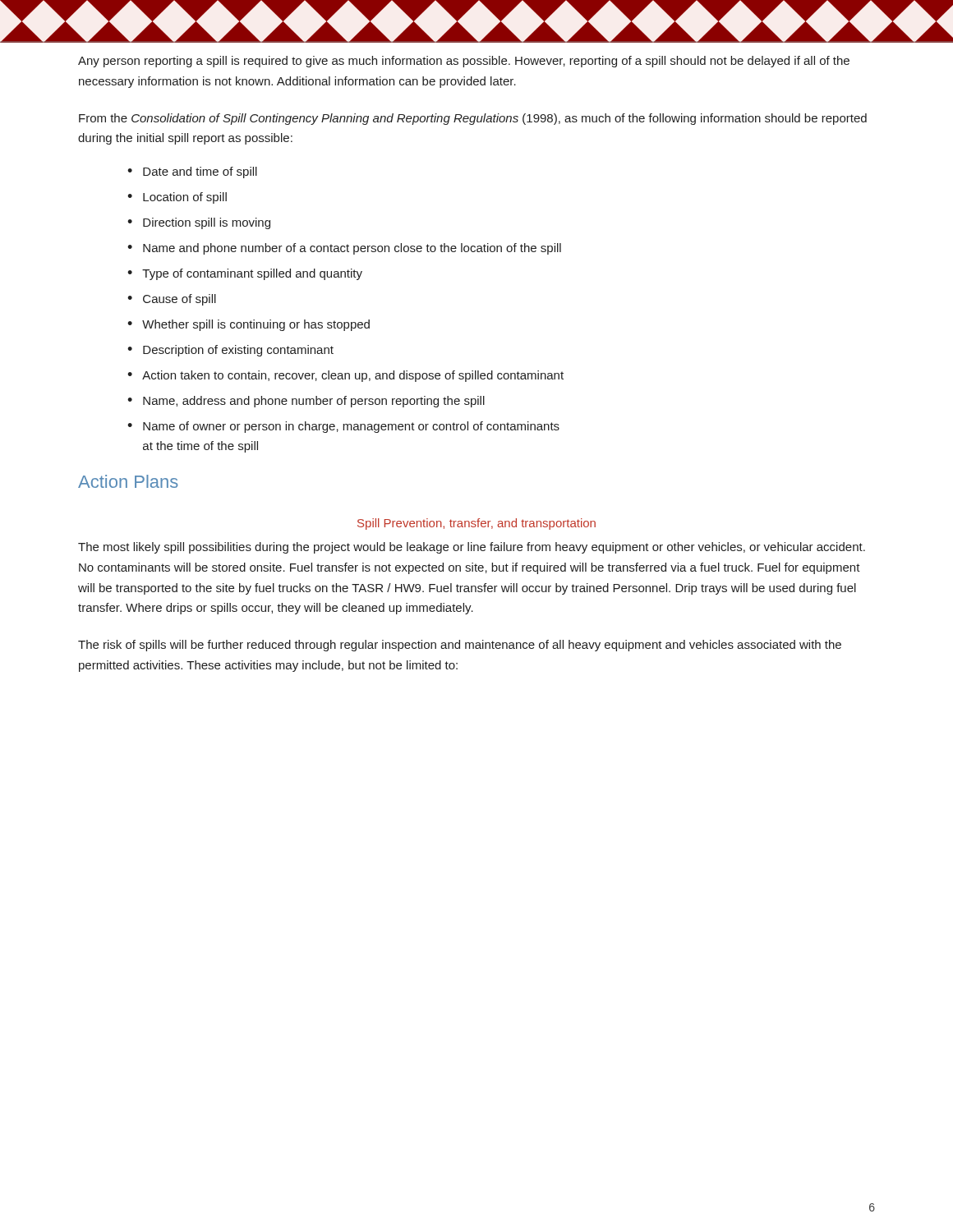
Task: Click on the list item that says "• Name of owner or person in charge,"
Action: pos(343,436)
